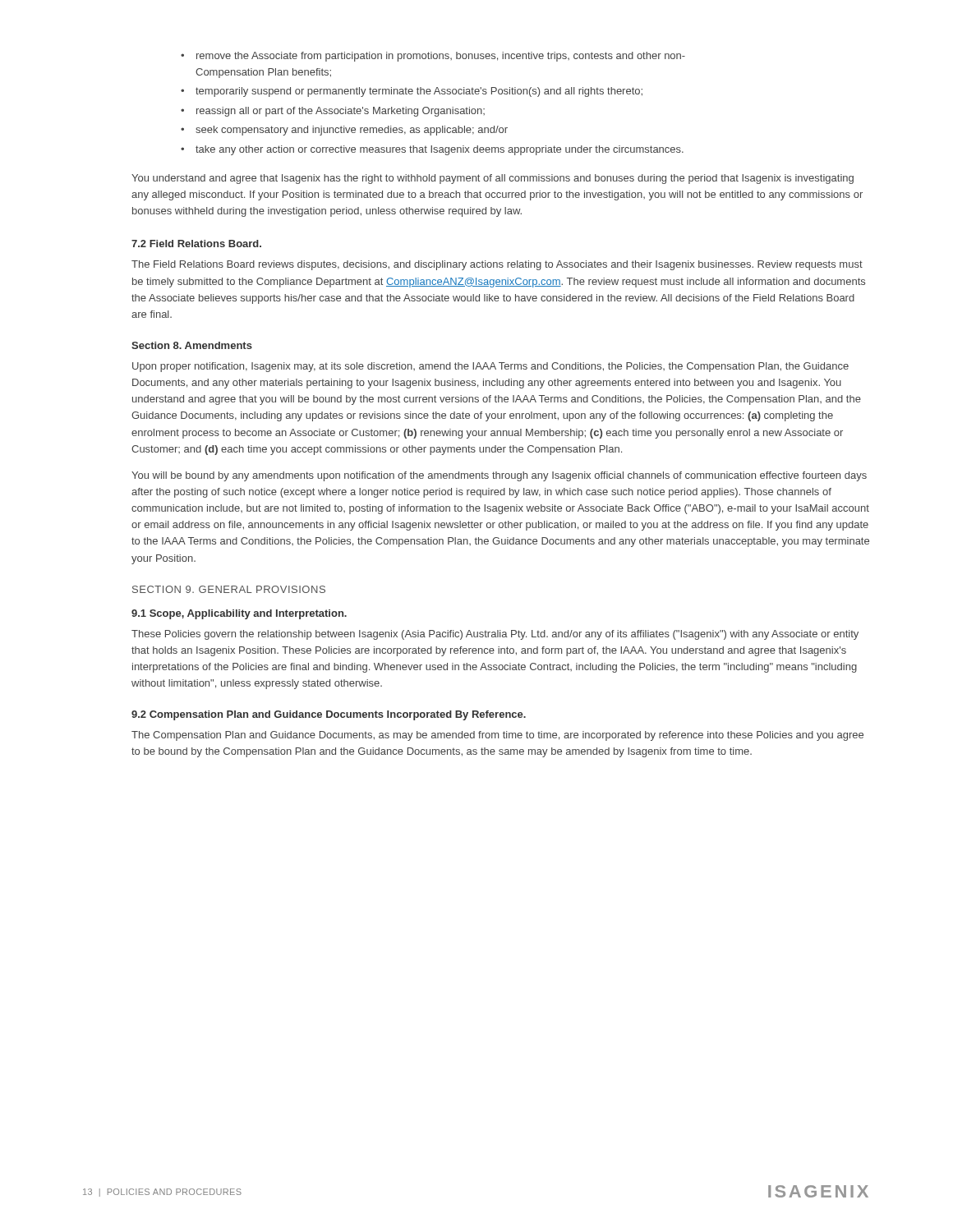Find the text block that says "These Policies govern the"
The height and width of the screenshot is (1232, 953).
tap(495, 658)
